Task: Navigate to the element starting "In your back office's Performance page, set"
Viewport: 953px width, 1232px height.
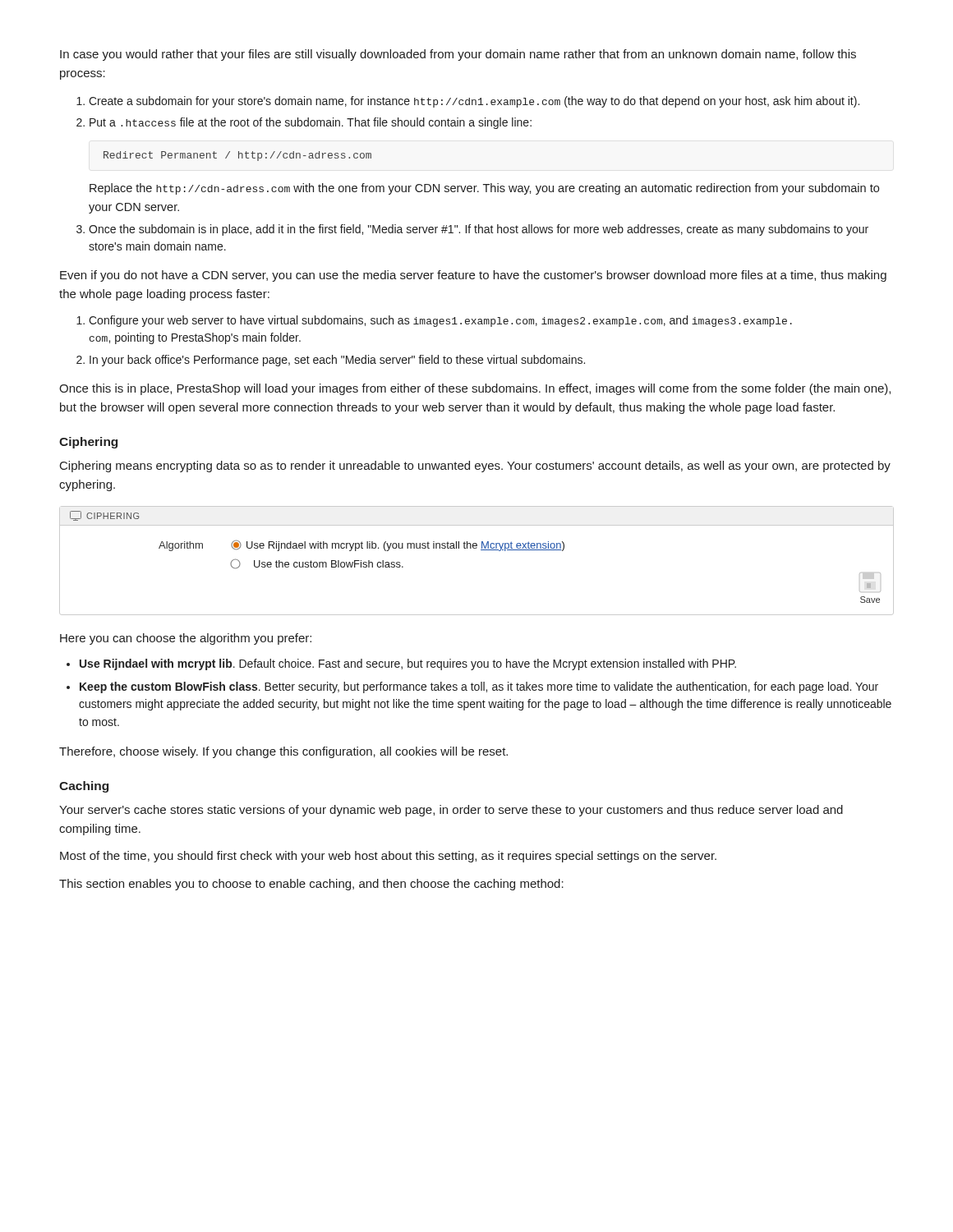Action: click(337, 359)
